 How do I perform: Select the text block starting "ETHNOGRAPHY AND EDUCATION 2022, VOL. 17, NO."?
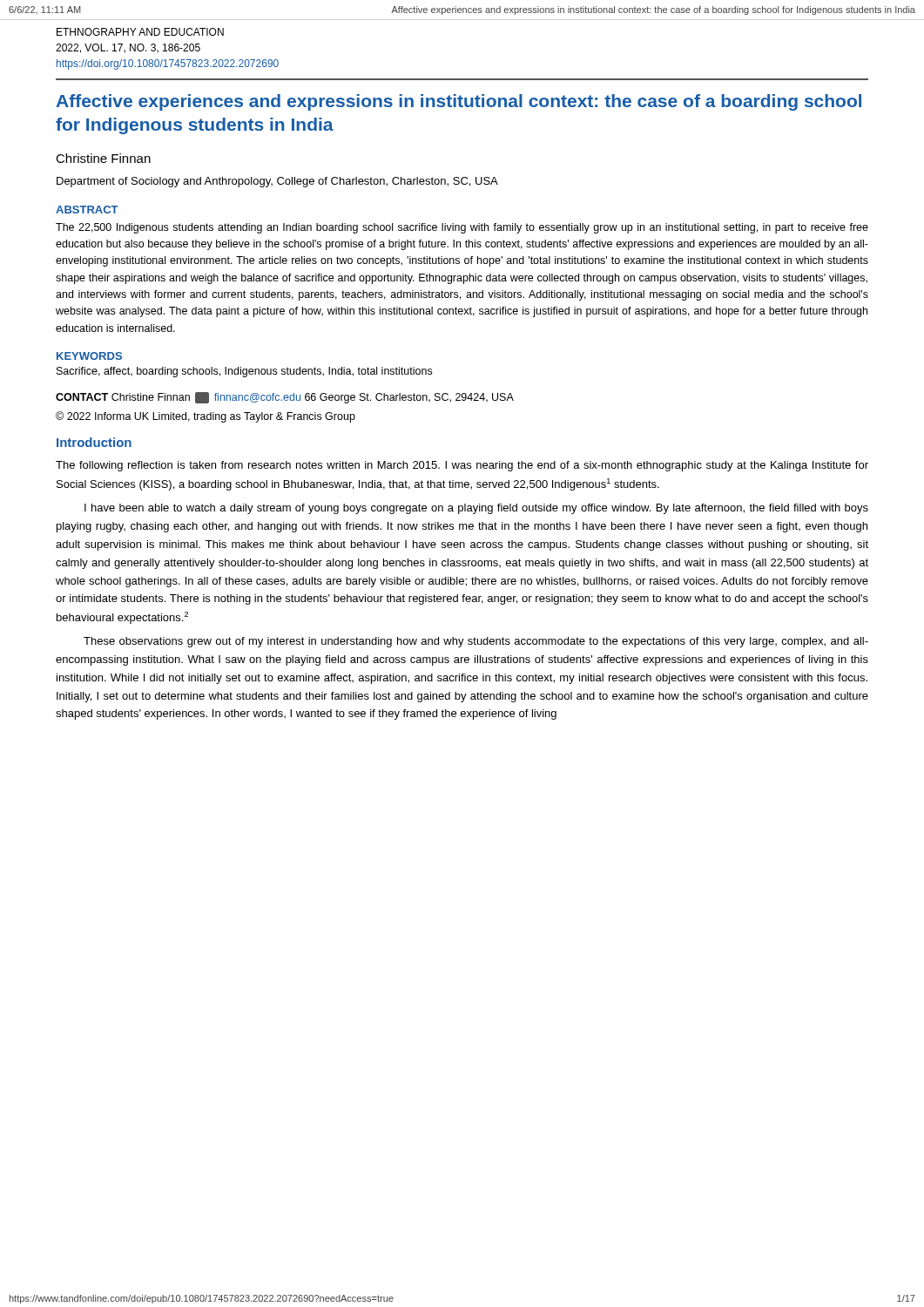pyautogui.click(x=167, y=48)
